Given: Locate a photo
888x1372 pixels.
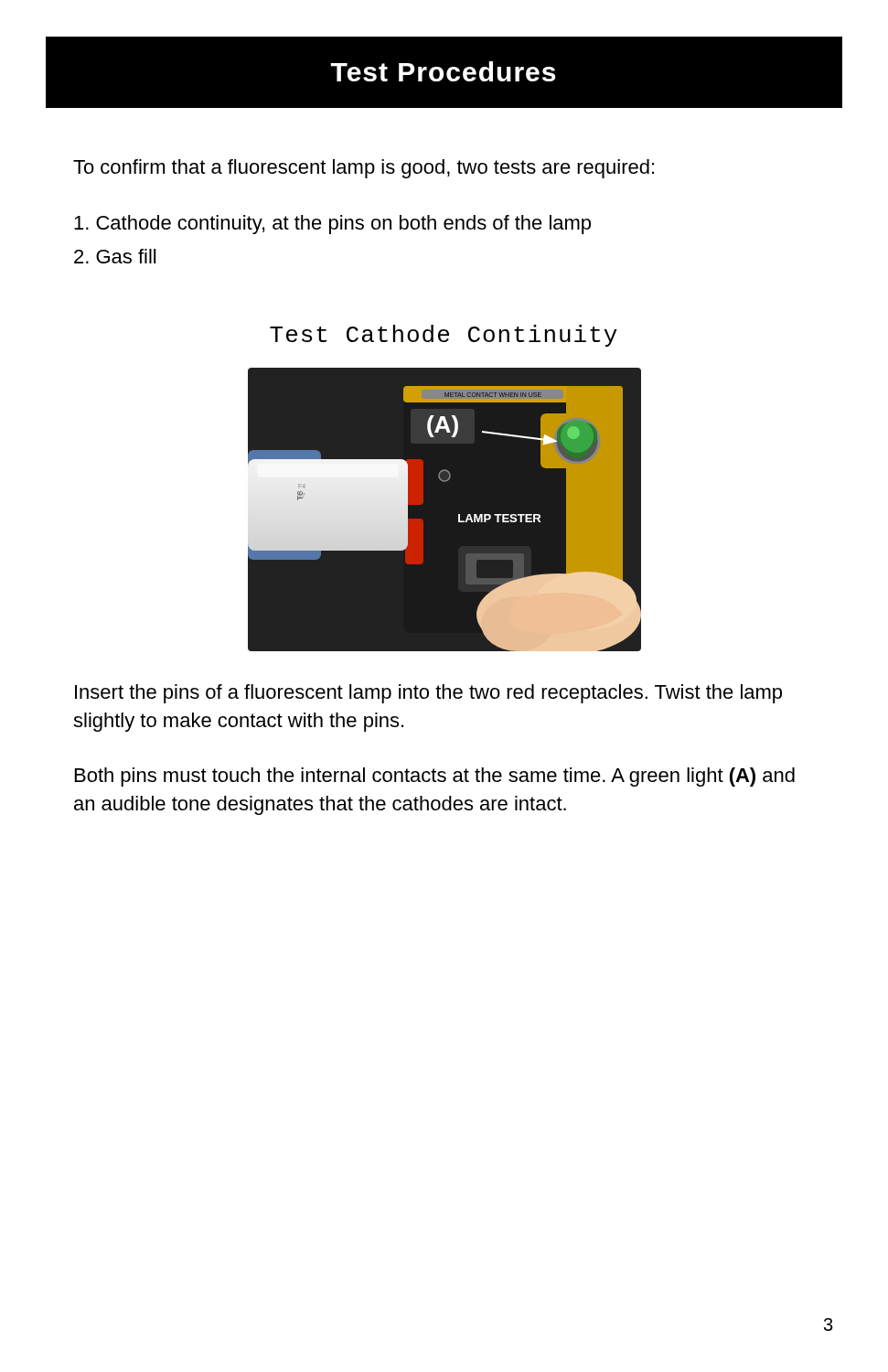Looking at the screenshot, I should [444, 509].
